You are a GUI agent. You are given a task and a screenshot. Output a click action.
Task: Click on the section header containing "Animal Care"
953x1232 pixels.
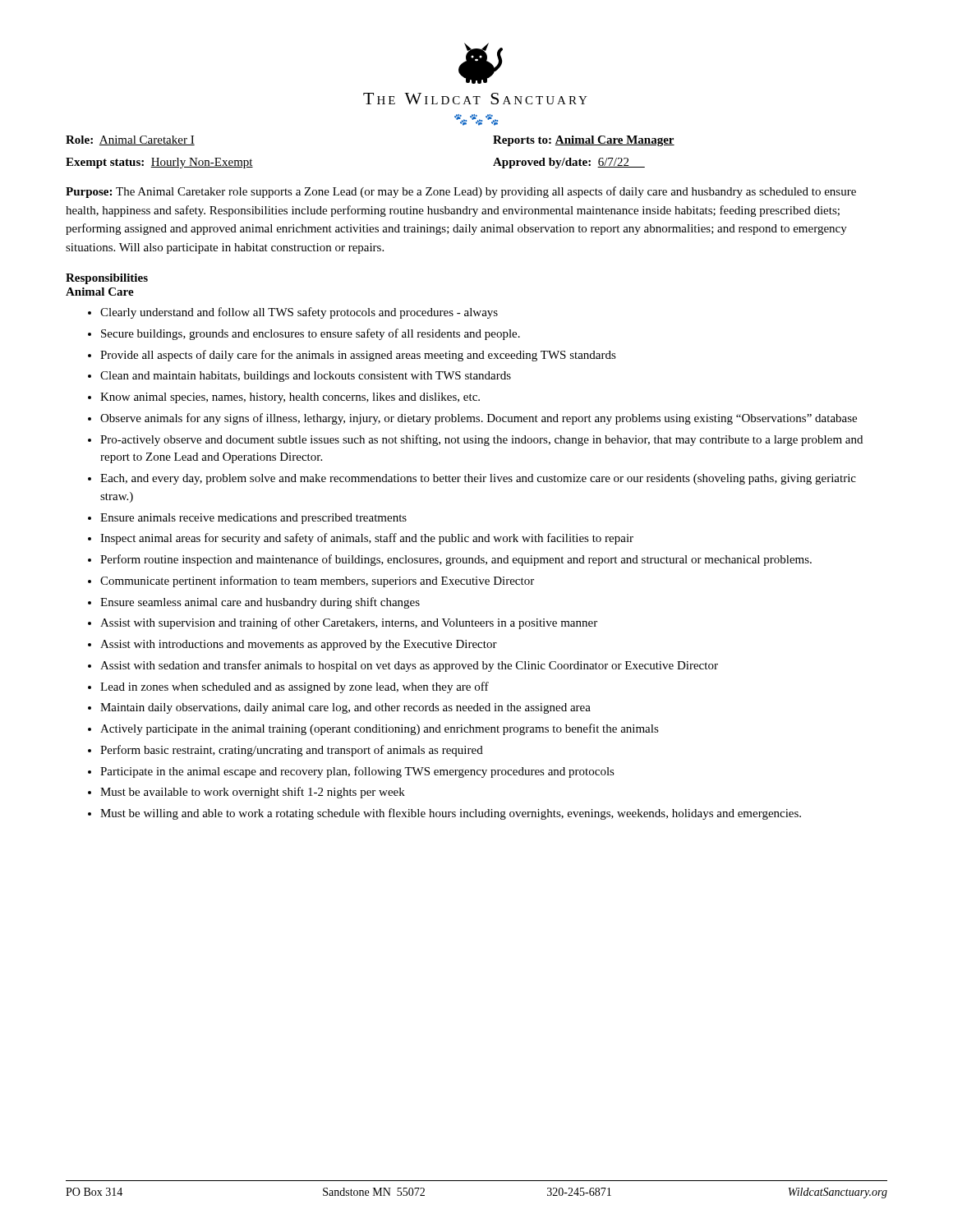(x=100, y=292)
